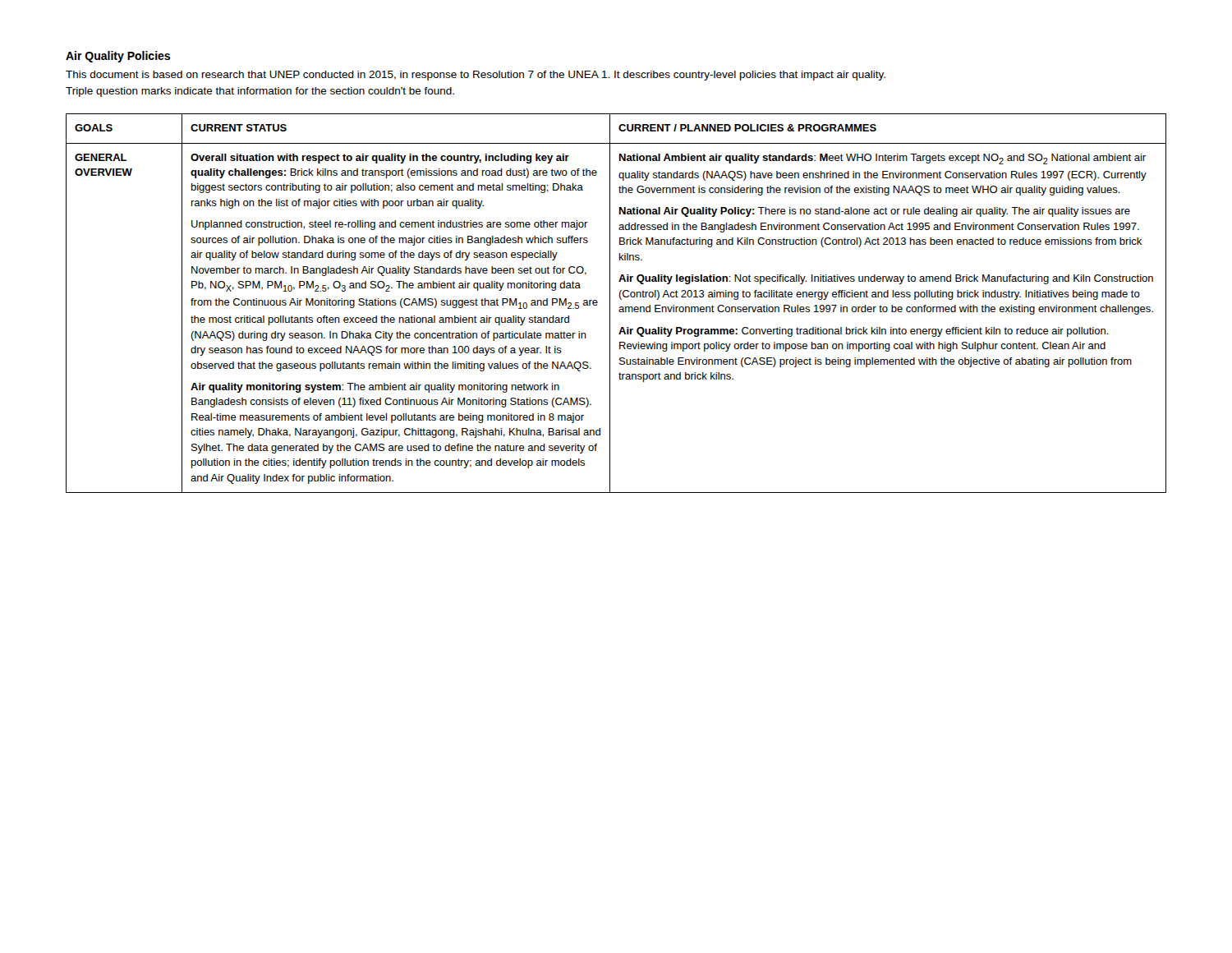1232x953 pixels.
Task: Locate the text block starting "This document is based on research that UNEP"
Action: click(x=476, y=82)
